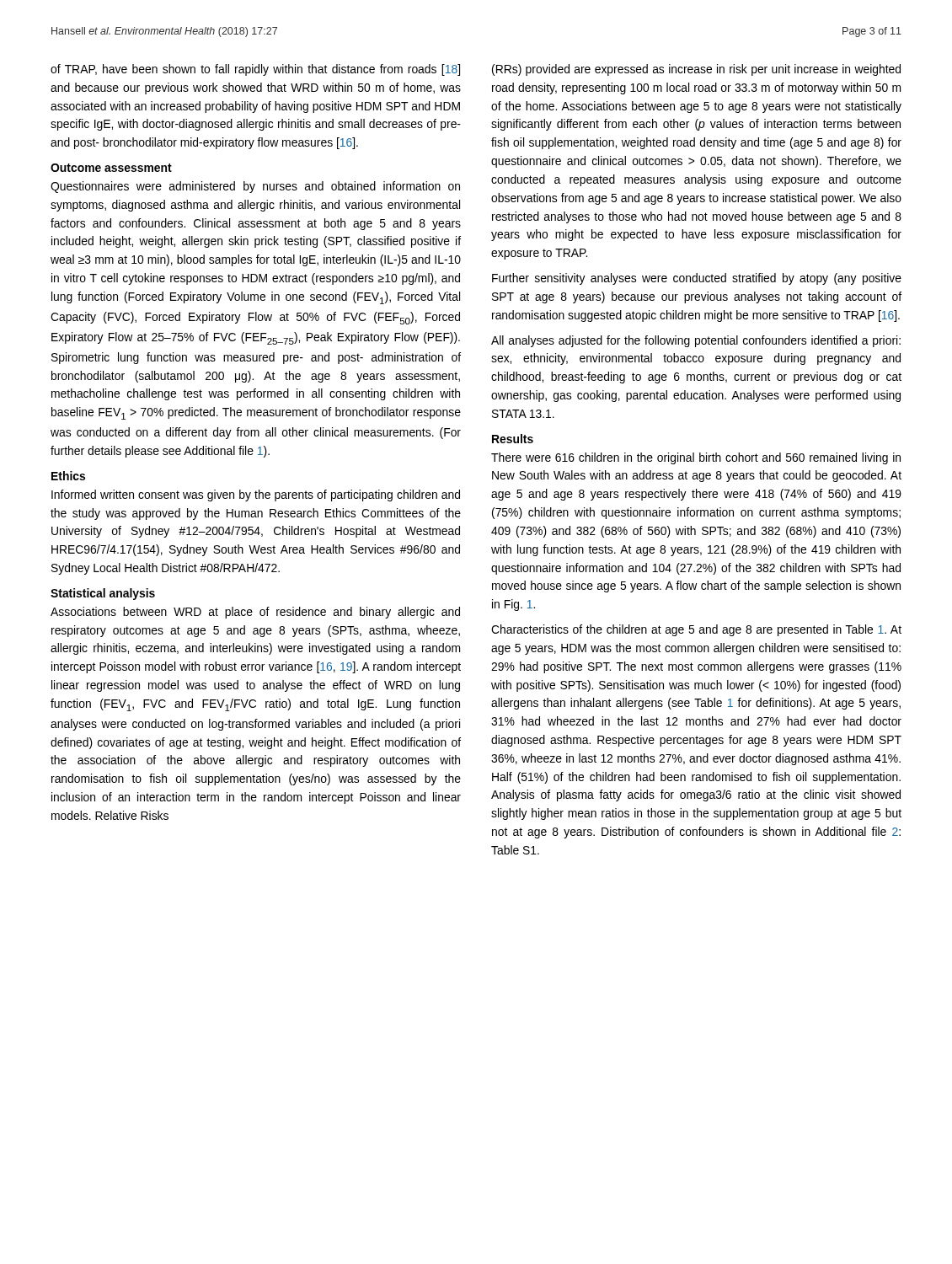Image resolution: width=952 pixels, height=1264 pixels.
Task: Select the section header that says "Statistical analysis"
Action: (x=103, y=593)
